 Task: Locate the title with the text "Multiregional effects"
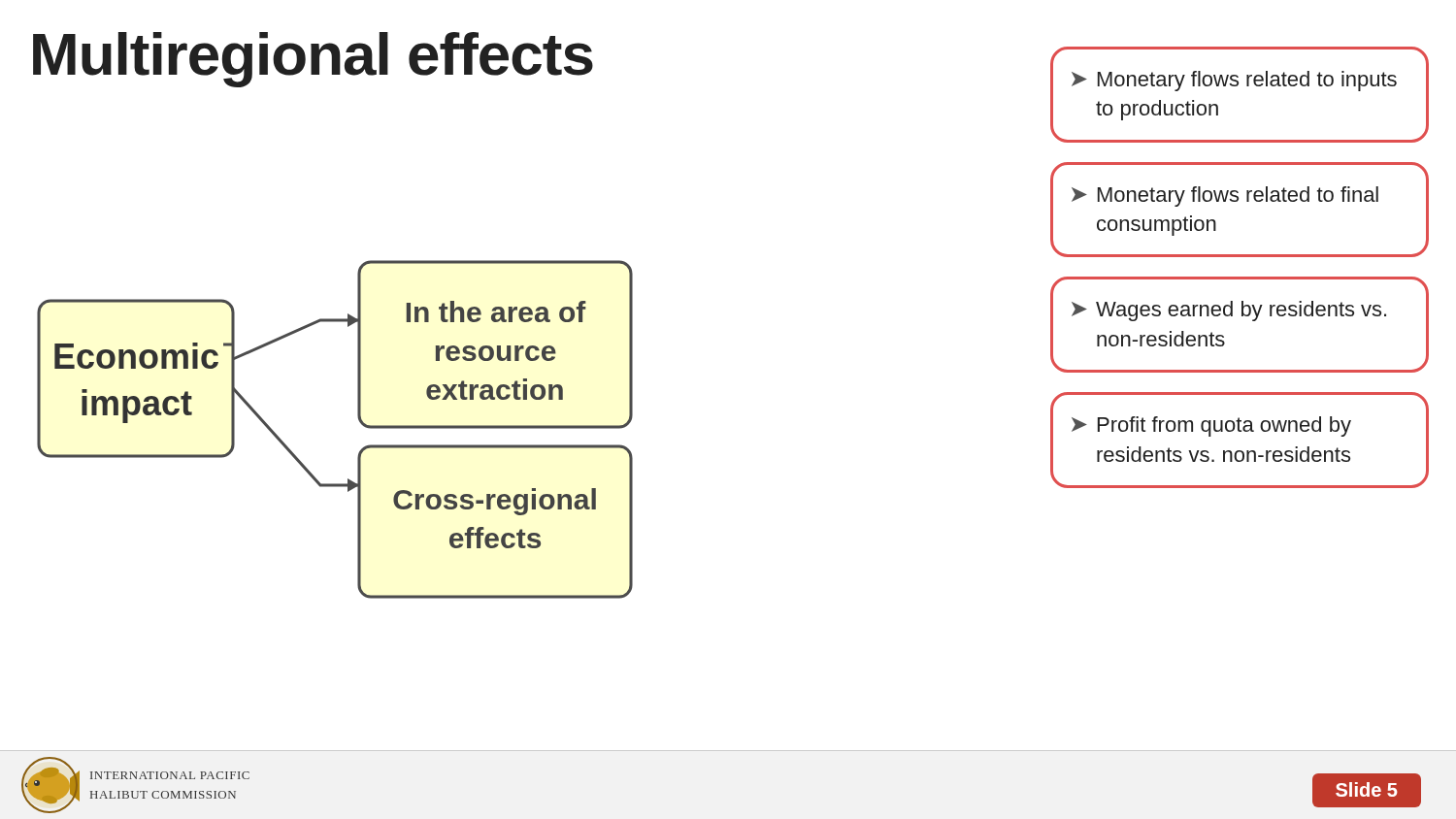[312, 54]
